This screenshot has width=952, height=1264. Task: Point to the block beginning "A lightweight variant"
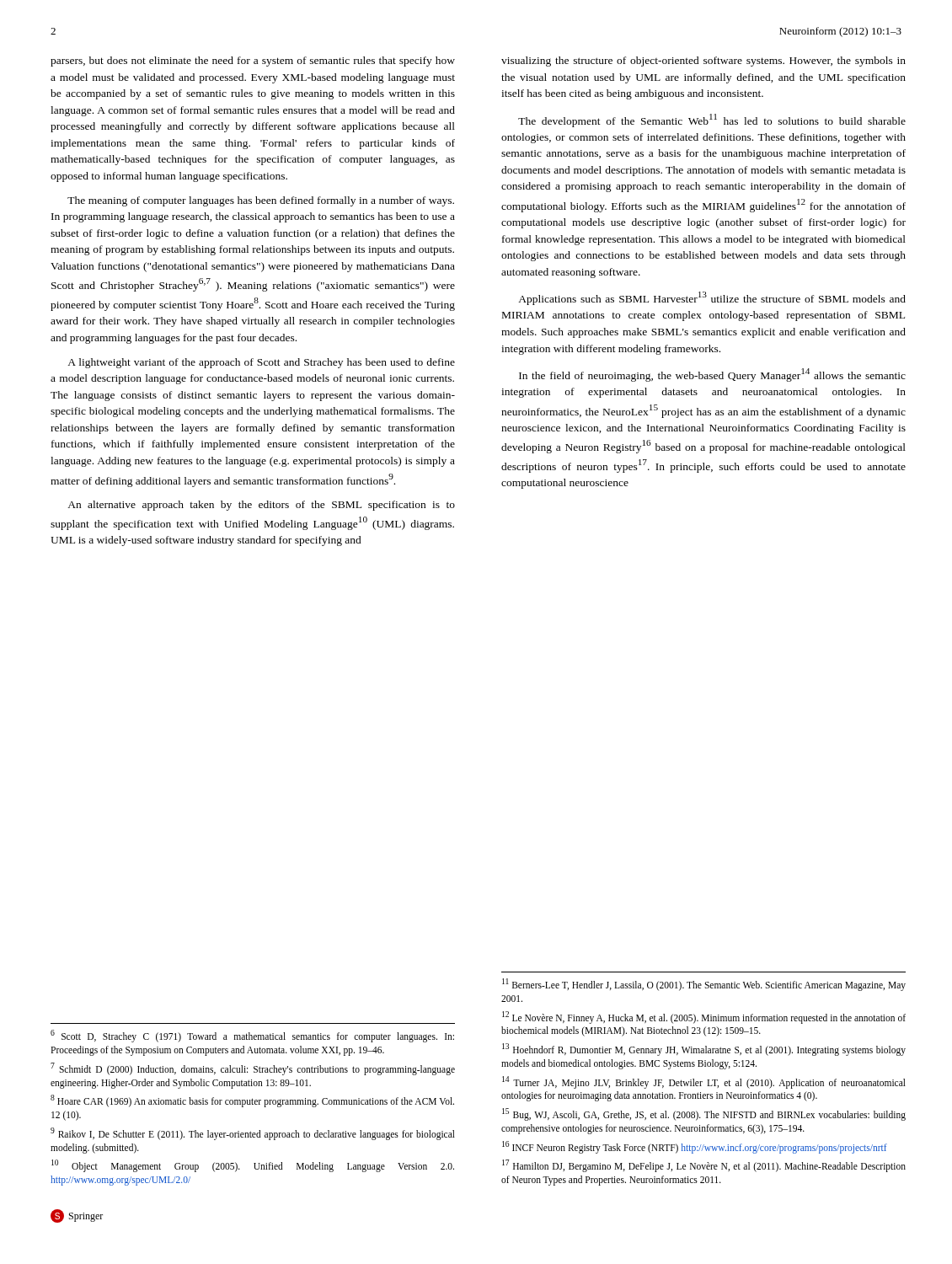coord(253,421)
